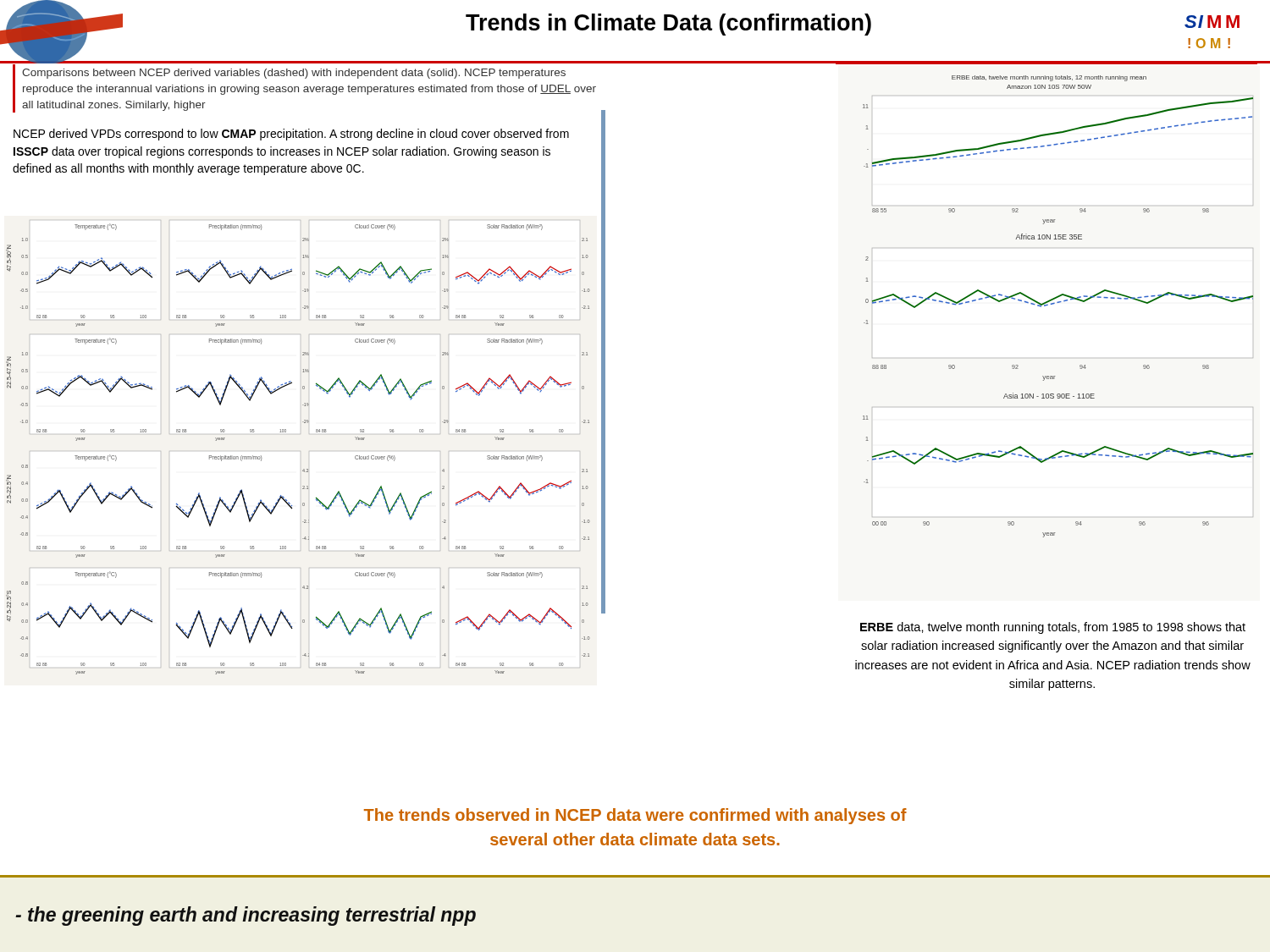The height and width of the screenshot is (952, 1270).
Task: Click the passage that begins "ERBE data, twelve month running"
Action: click(1052, 656)
